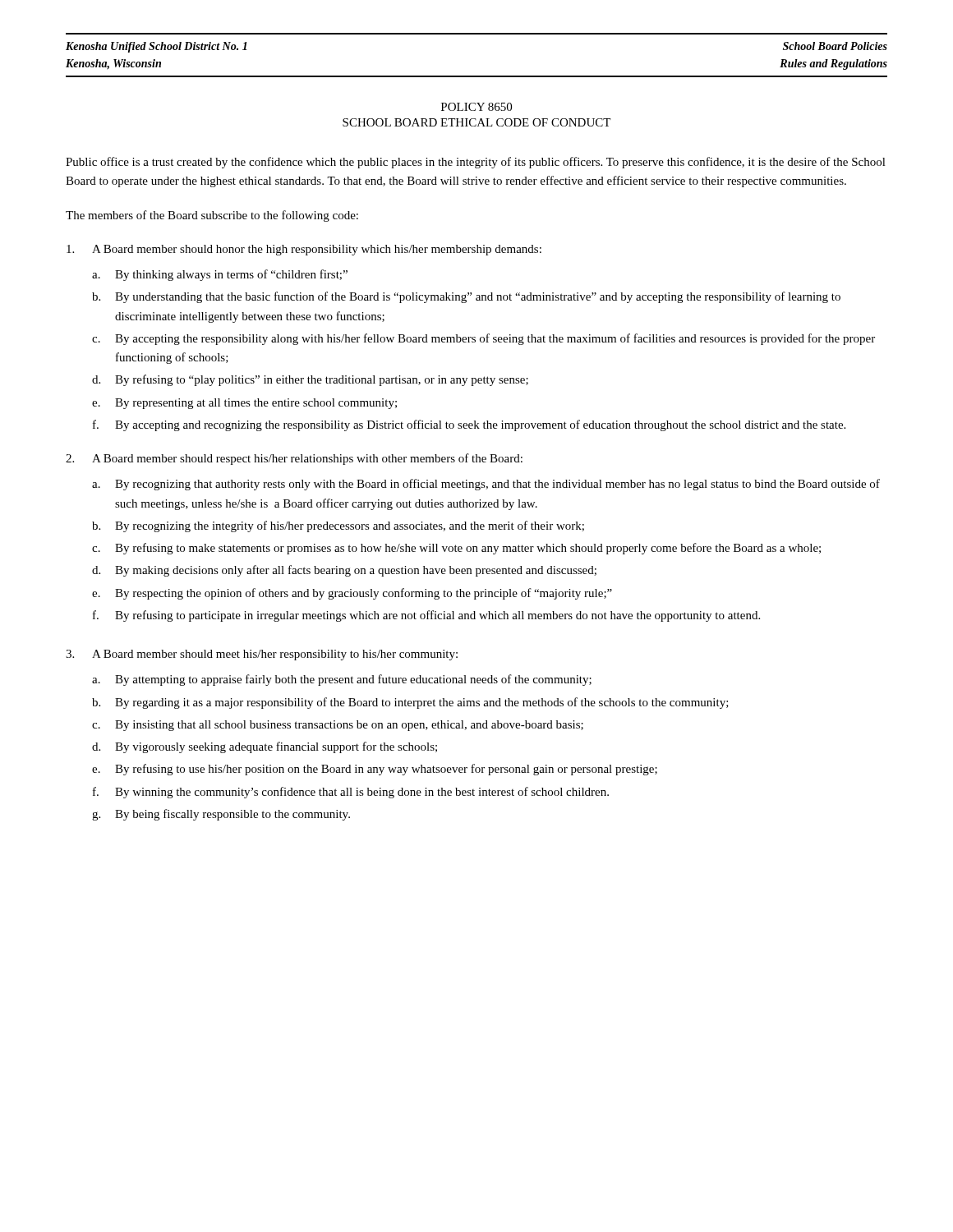
Task: Locate the list item that reads "d.By vigorously seeking adequate financial support for the"
Action: [x=265, y=747]
